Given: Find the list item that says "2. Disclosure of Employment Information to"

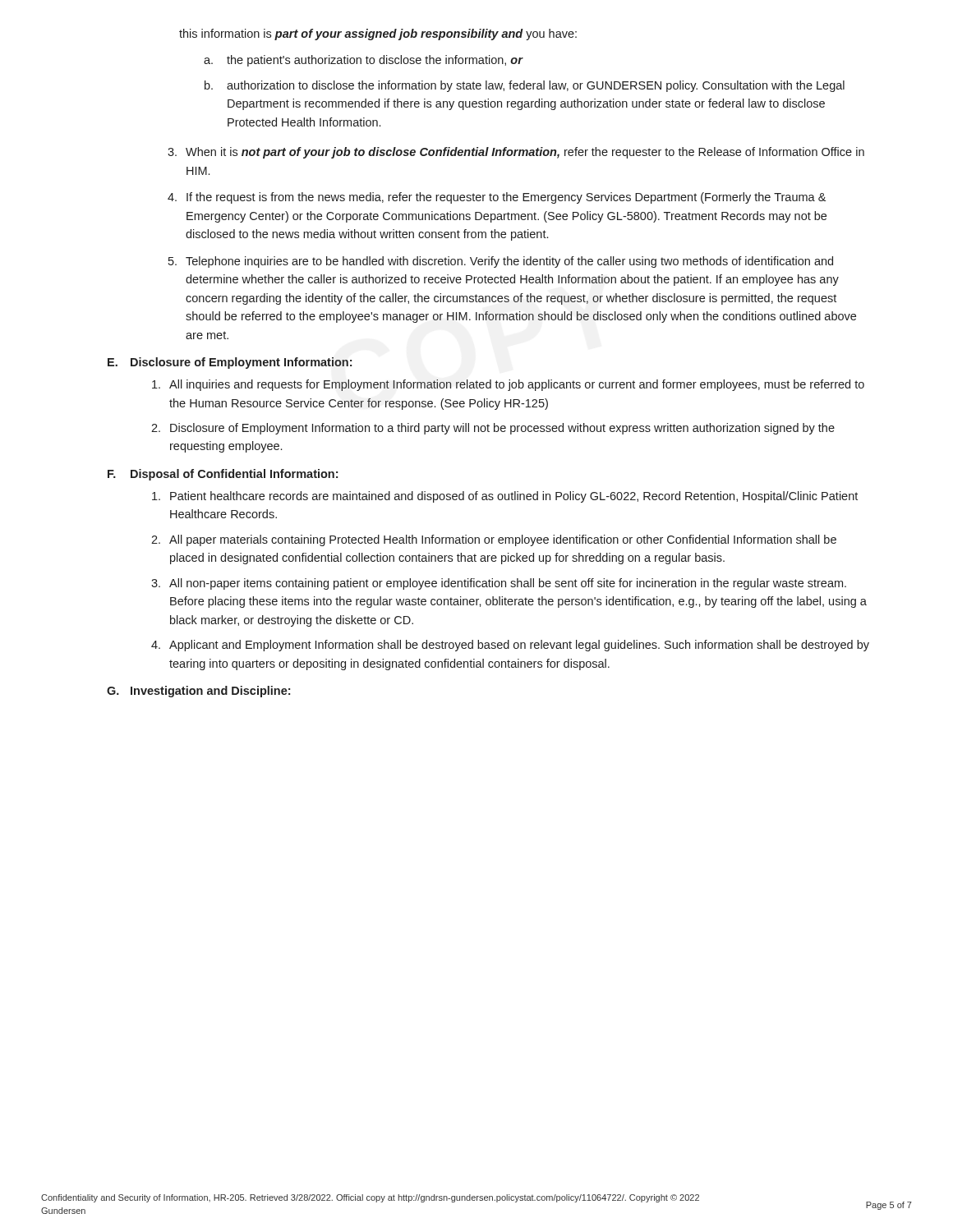Looking at the screenshot, I should coord(500,437).
